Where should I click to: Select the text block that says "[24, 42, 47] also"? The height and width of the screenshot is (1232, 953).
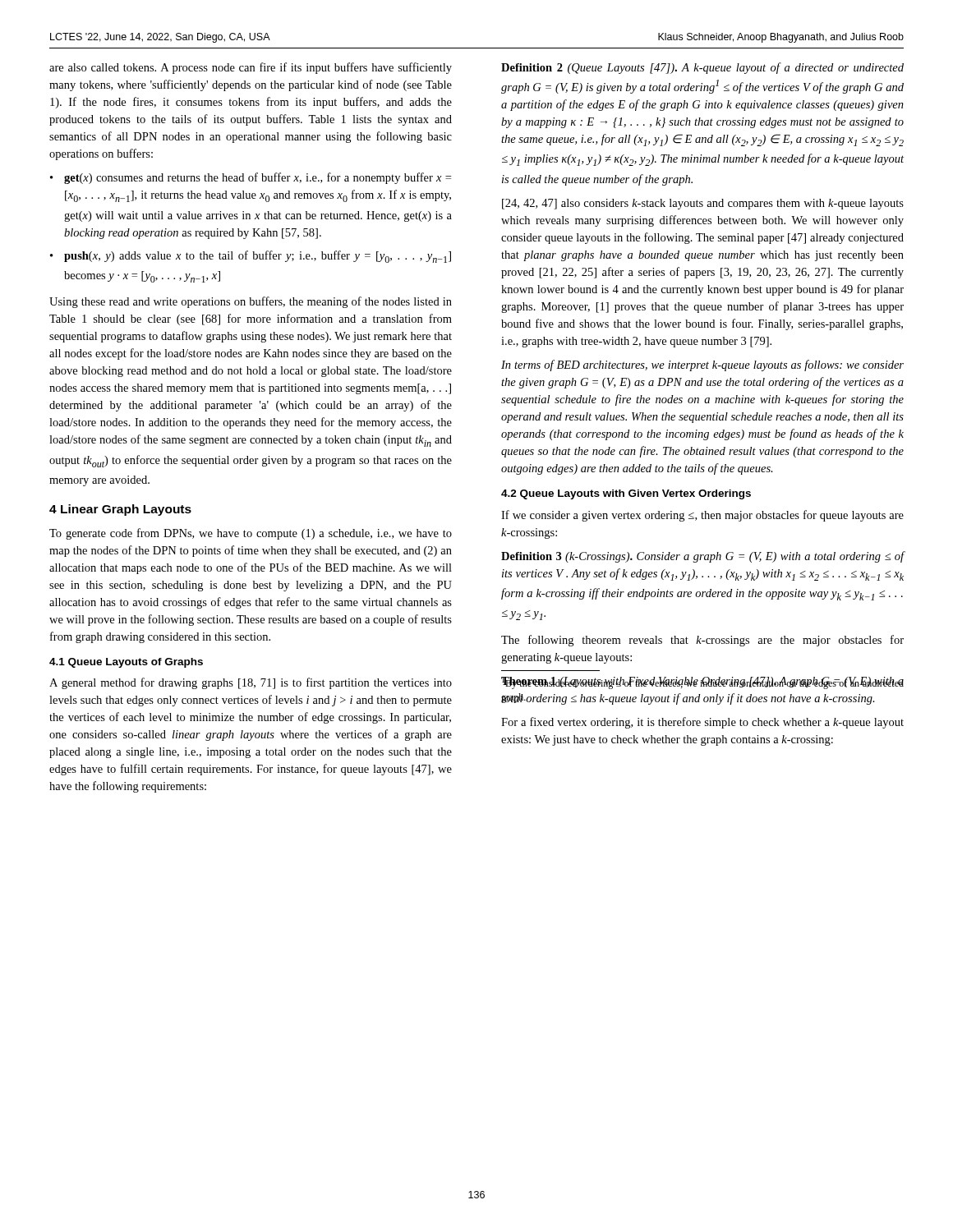point(702,272)
